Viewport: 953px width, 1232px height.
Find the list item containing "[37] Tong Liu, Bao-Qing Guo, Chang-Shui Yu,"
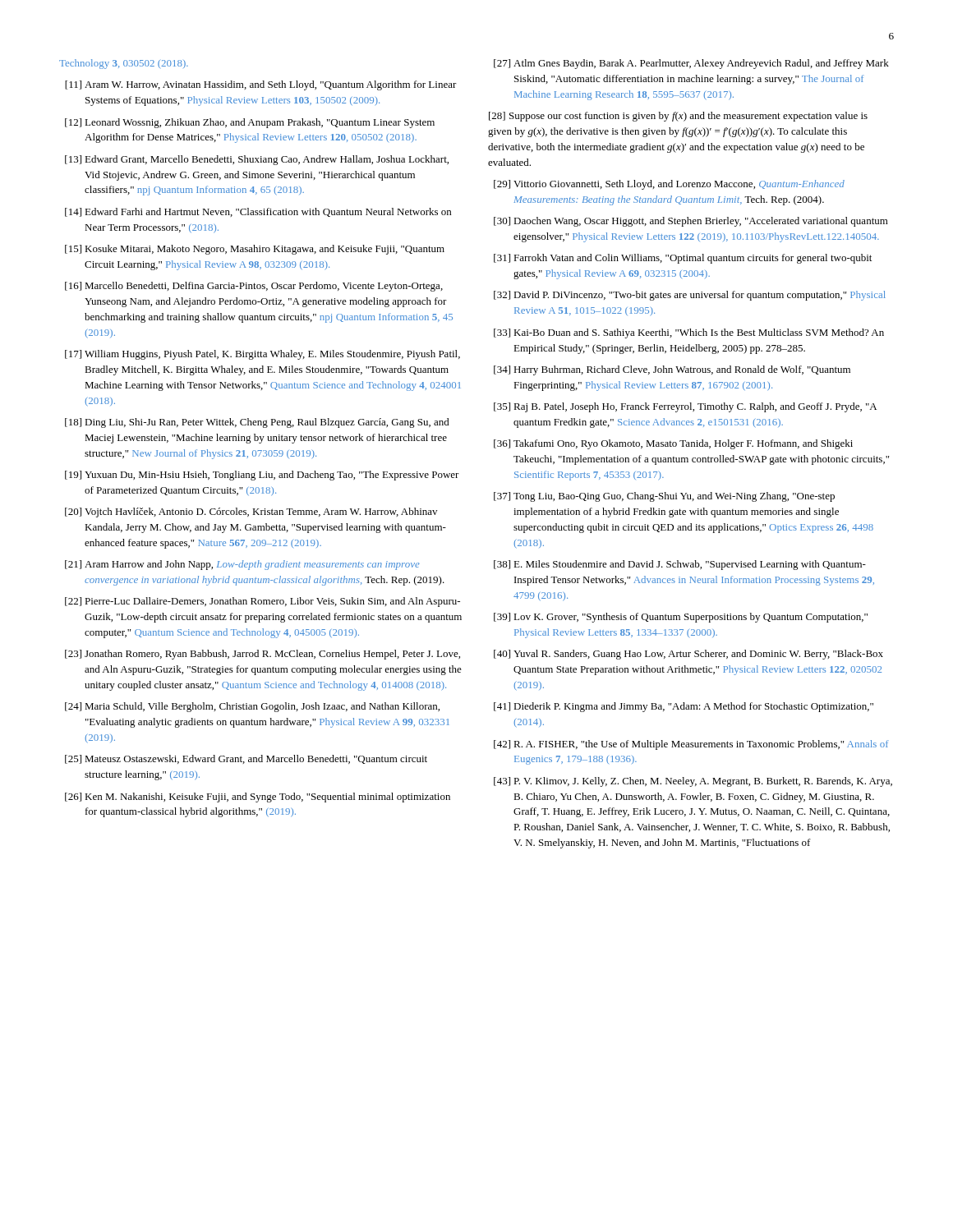(x=691, y=520)
